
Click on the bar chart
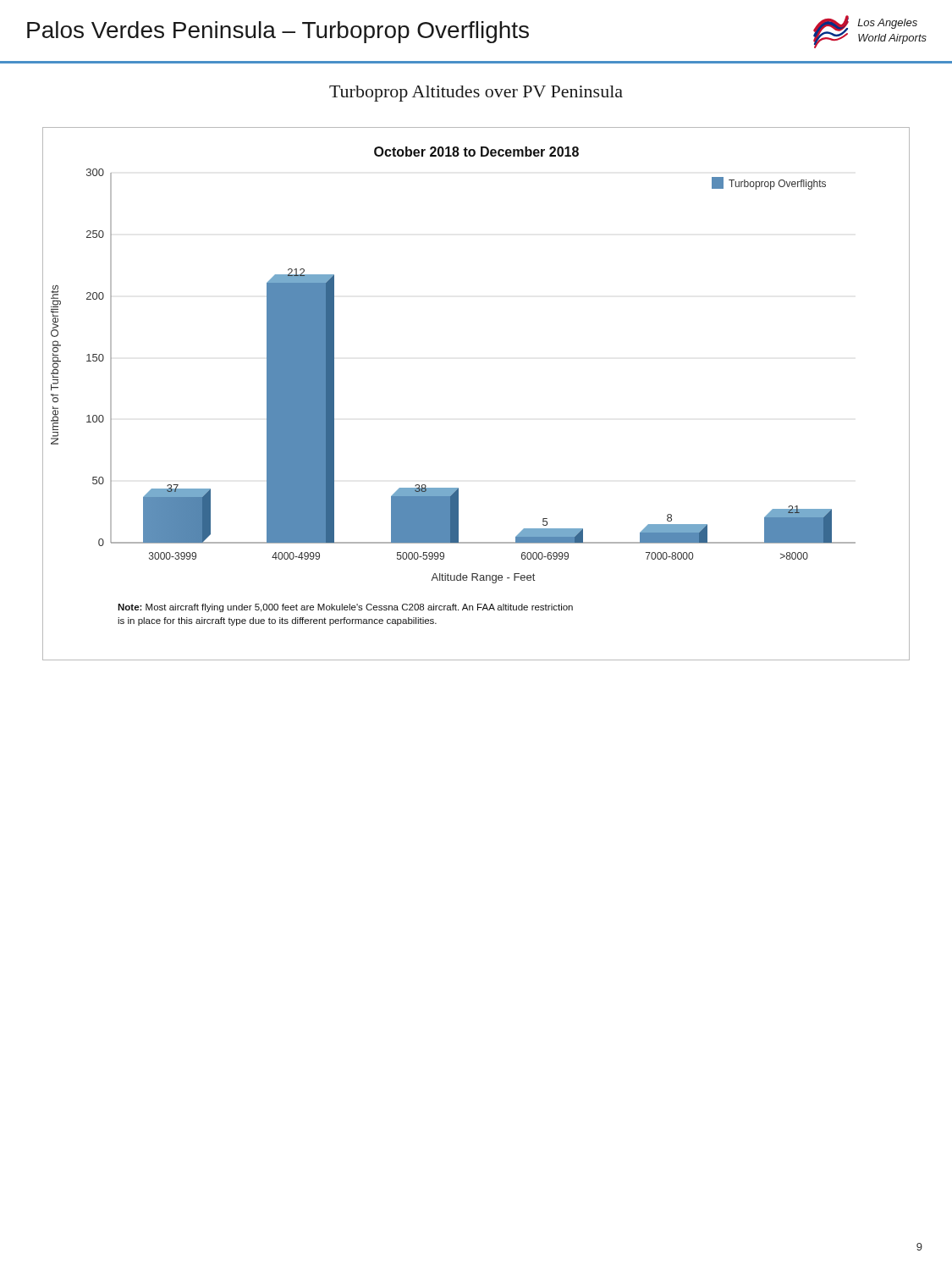point(476,394)
